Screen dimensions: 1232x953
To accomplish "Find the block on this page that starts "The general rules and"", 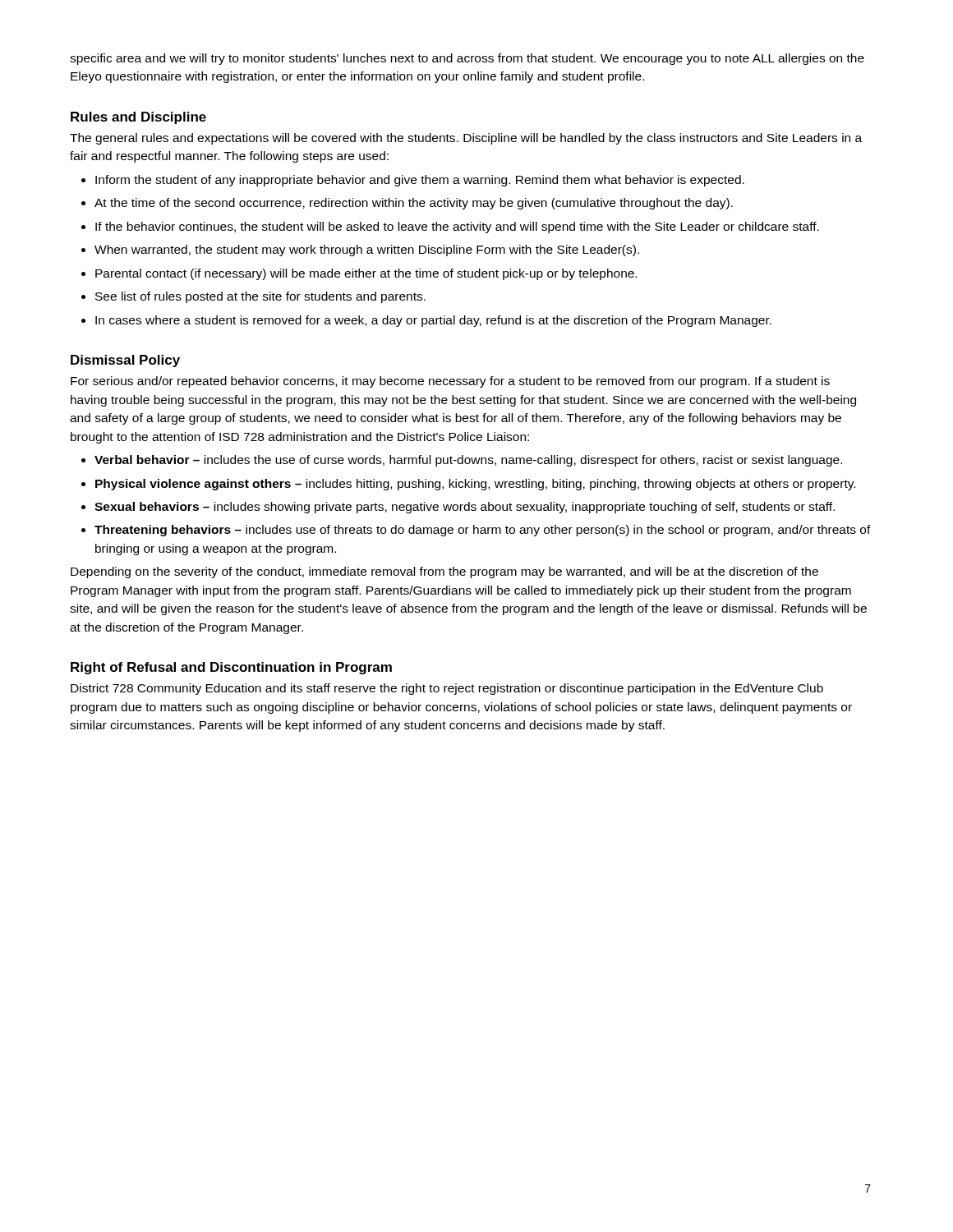I will [x=466, y=147].
